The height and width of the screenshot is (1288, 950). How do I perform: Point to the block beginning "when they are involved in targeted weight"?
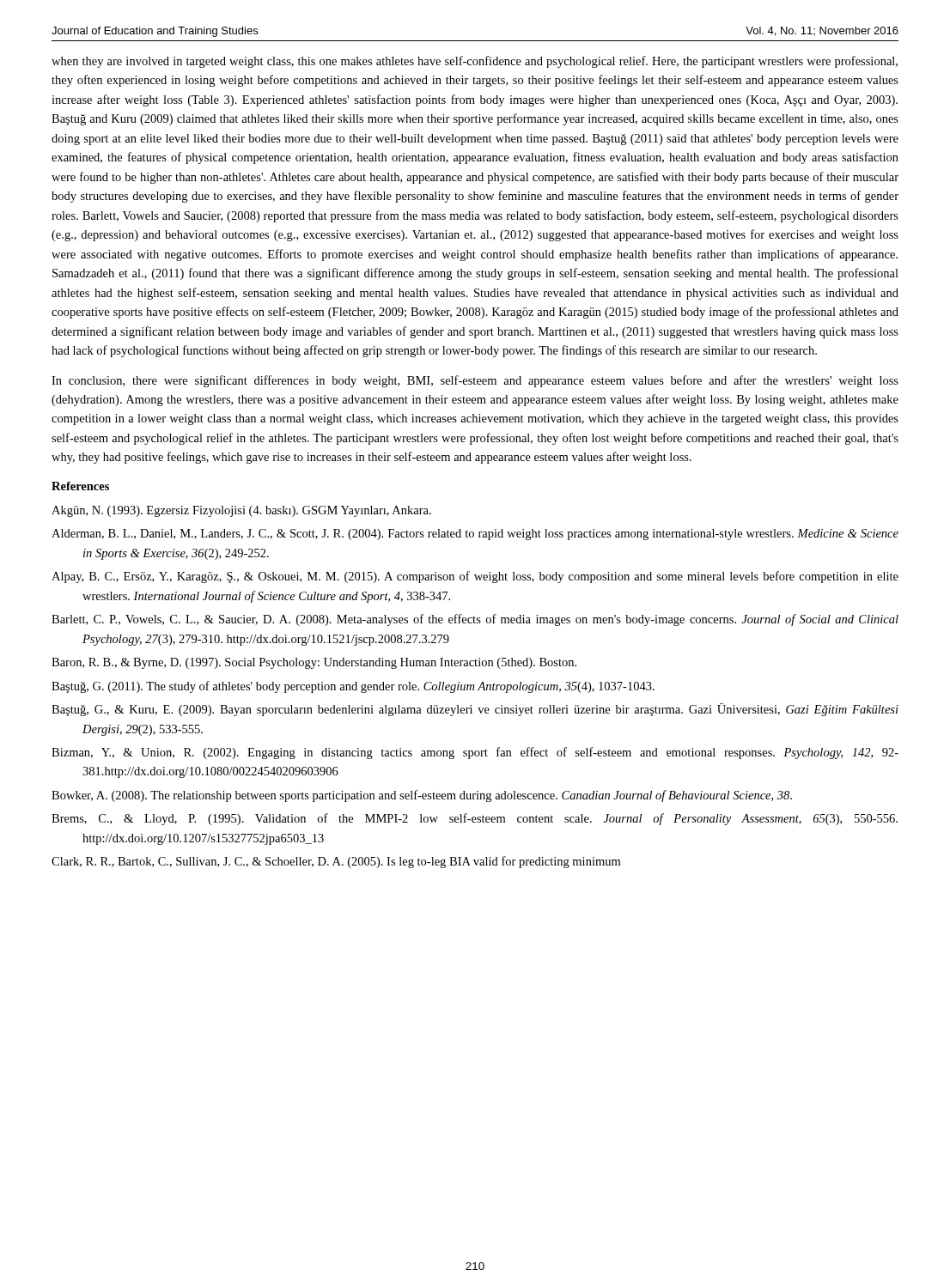(x=475, y=206)
